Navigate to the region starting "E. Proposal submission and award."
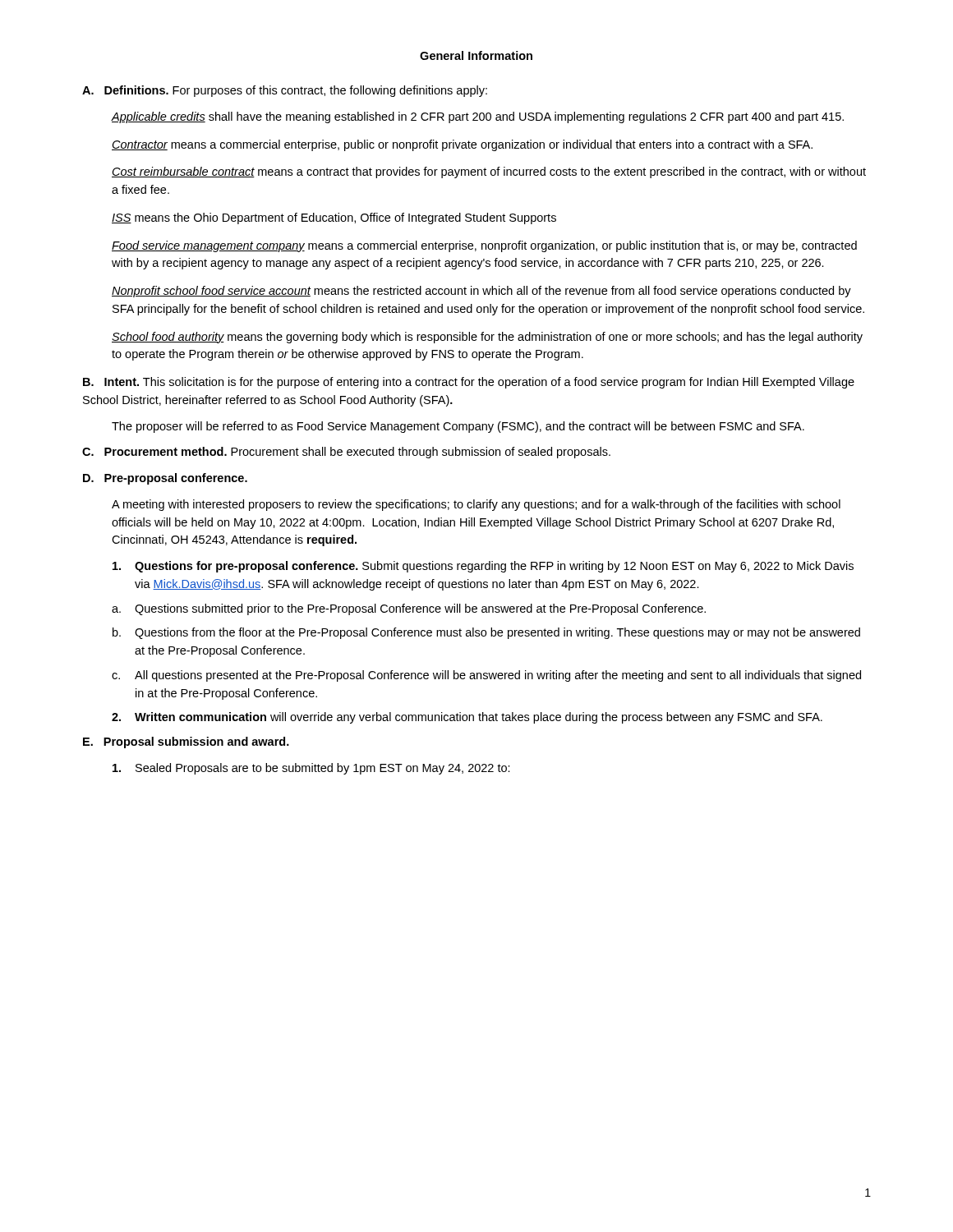Viewport: 953px width, 1232px height. point(186,742)
